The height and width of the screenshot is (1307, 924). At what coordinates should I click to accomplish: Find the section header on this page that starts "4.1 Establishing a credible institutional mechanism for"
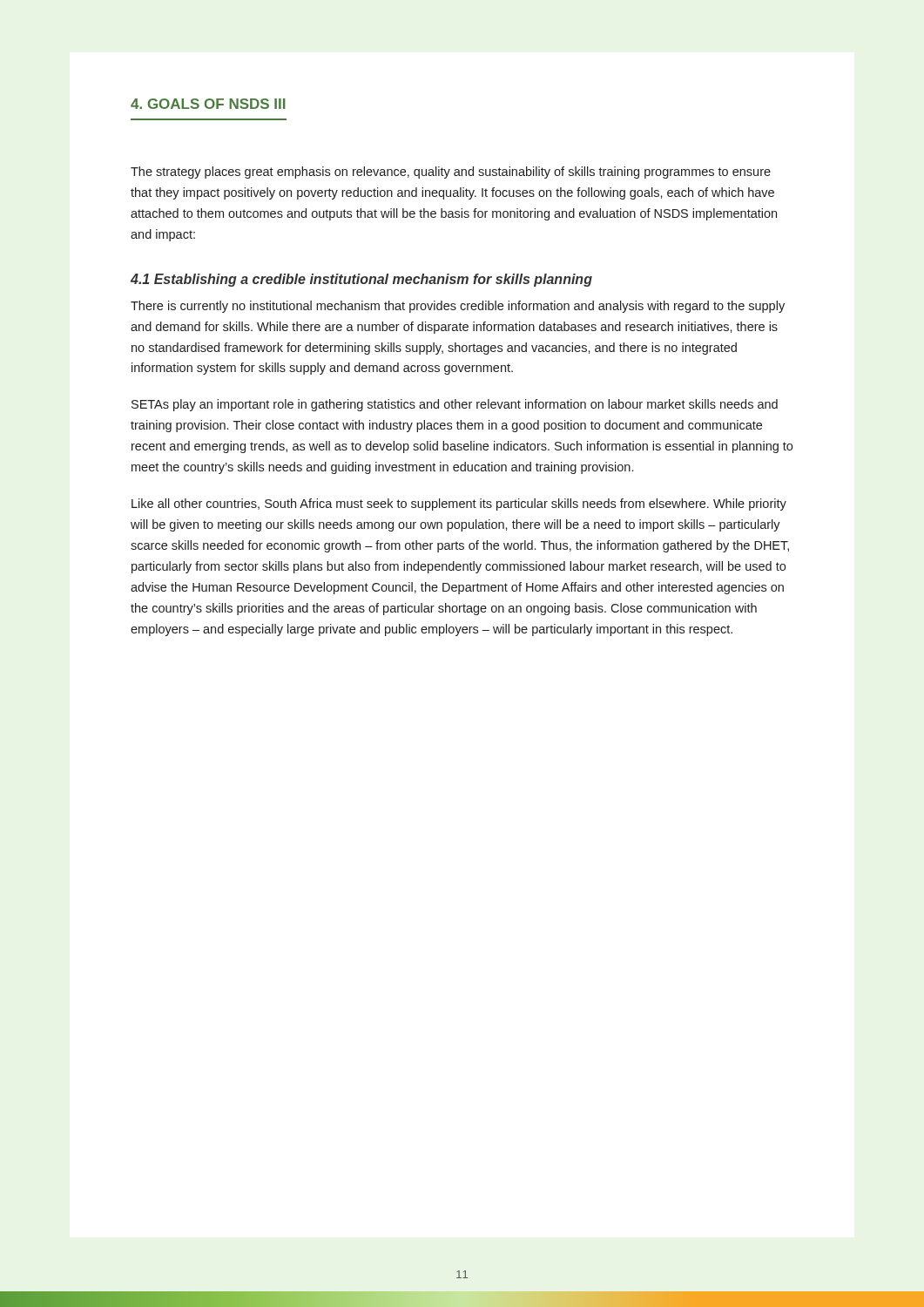pos(361,279)
